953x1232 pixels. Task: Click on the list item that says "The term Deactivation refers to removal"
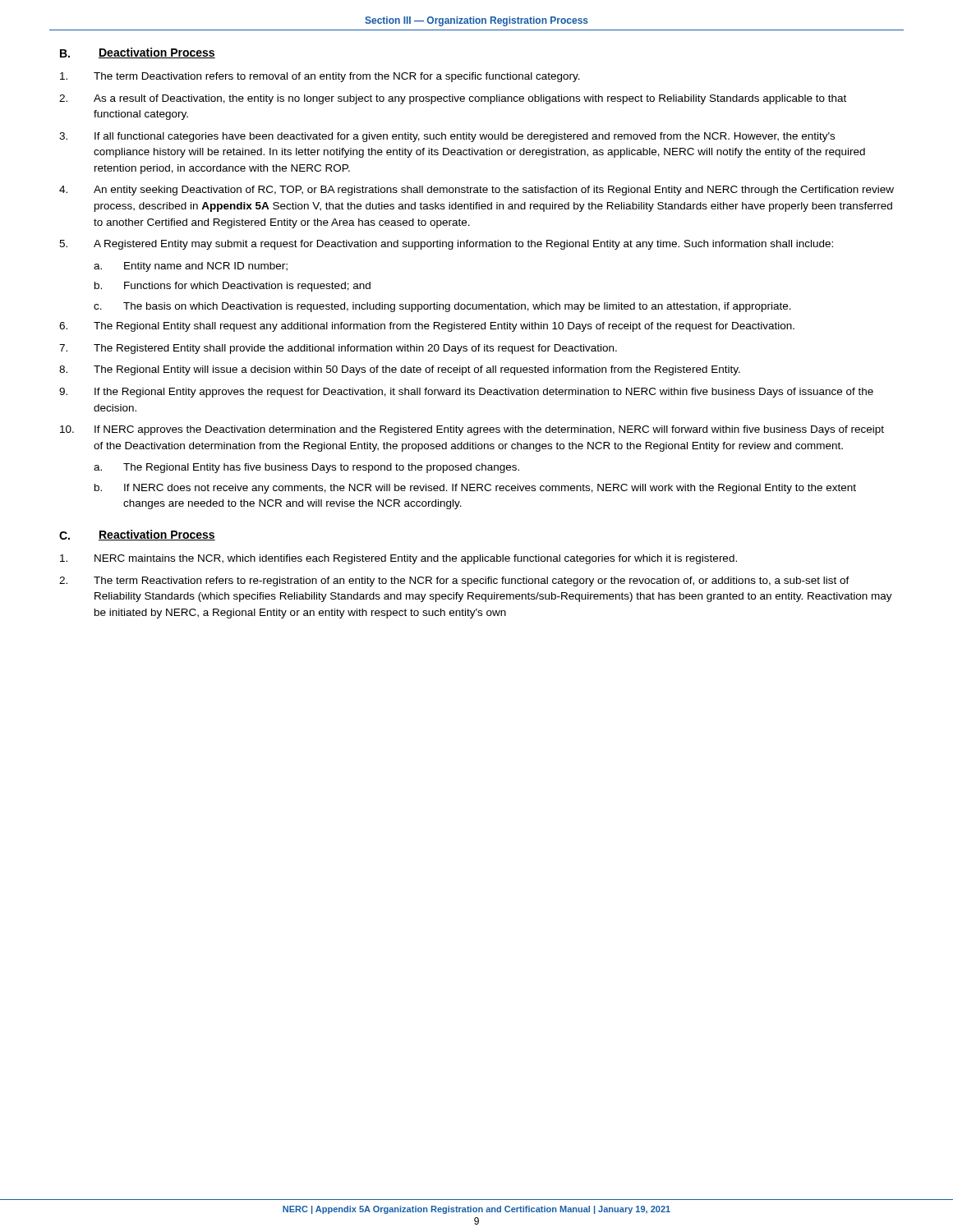coord(476,76)
